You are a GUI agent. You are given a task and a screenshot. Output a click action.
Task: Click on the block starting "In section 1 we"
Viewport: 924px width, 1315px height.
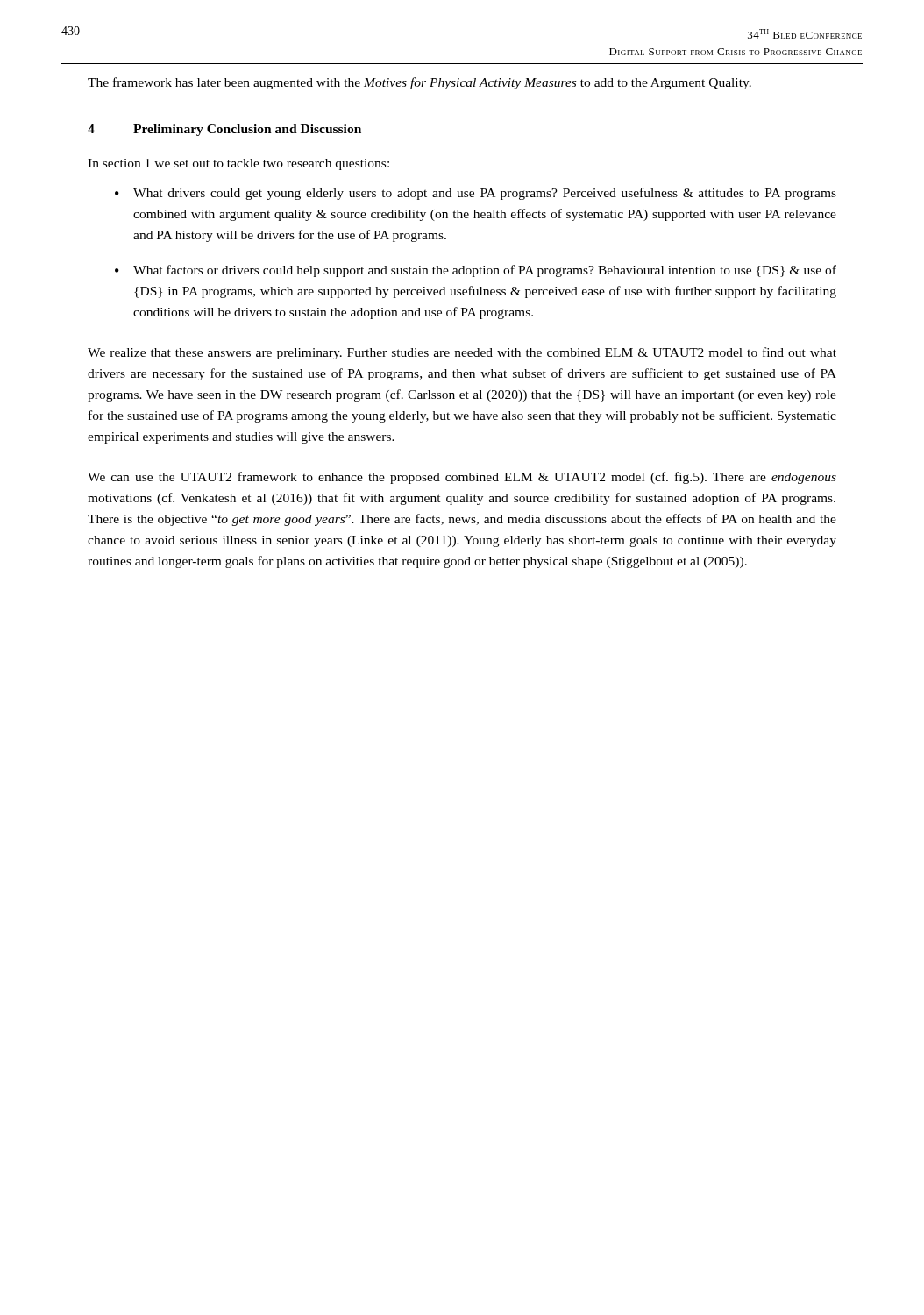[x=239, y=163]
